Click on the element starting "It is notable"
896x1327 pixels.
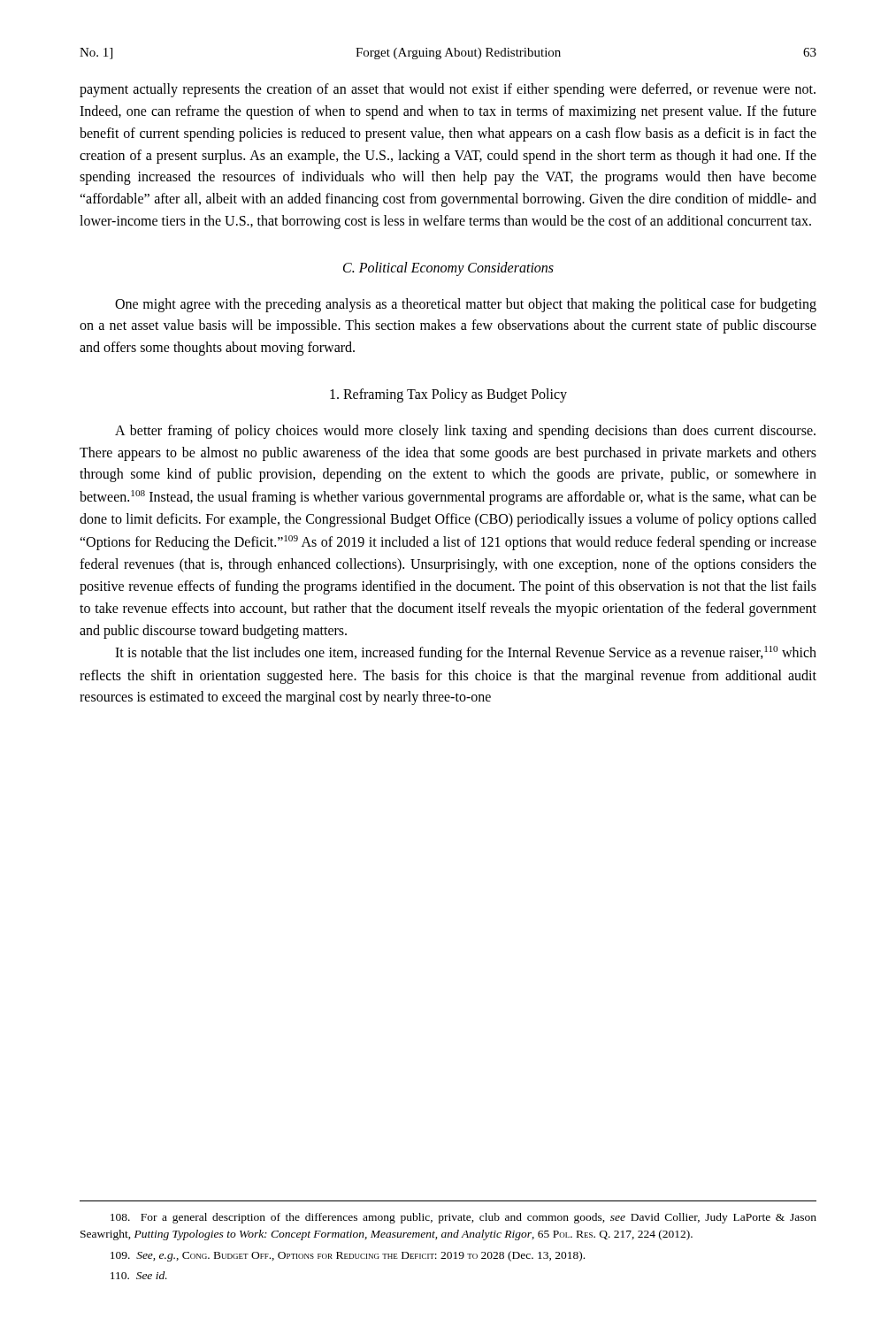tap(448, 675)
